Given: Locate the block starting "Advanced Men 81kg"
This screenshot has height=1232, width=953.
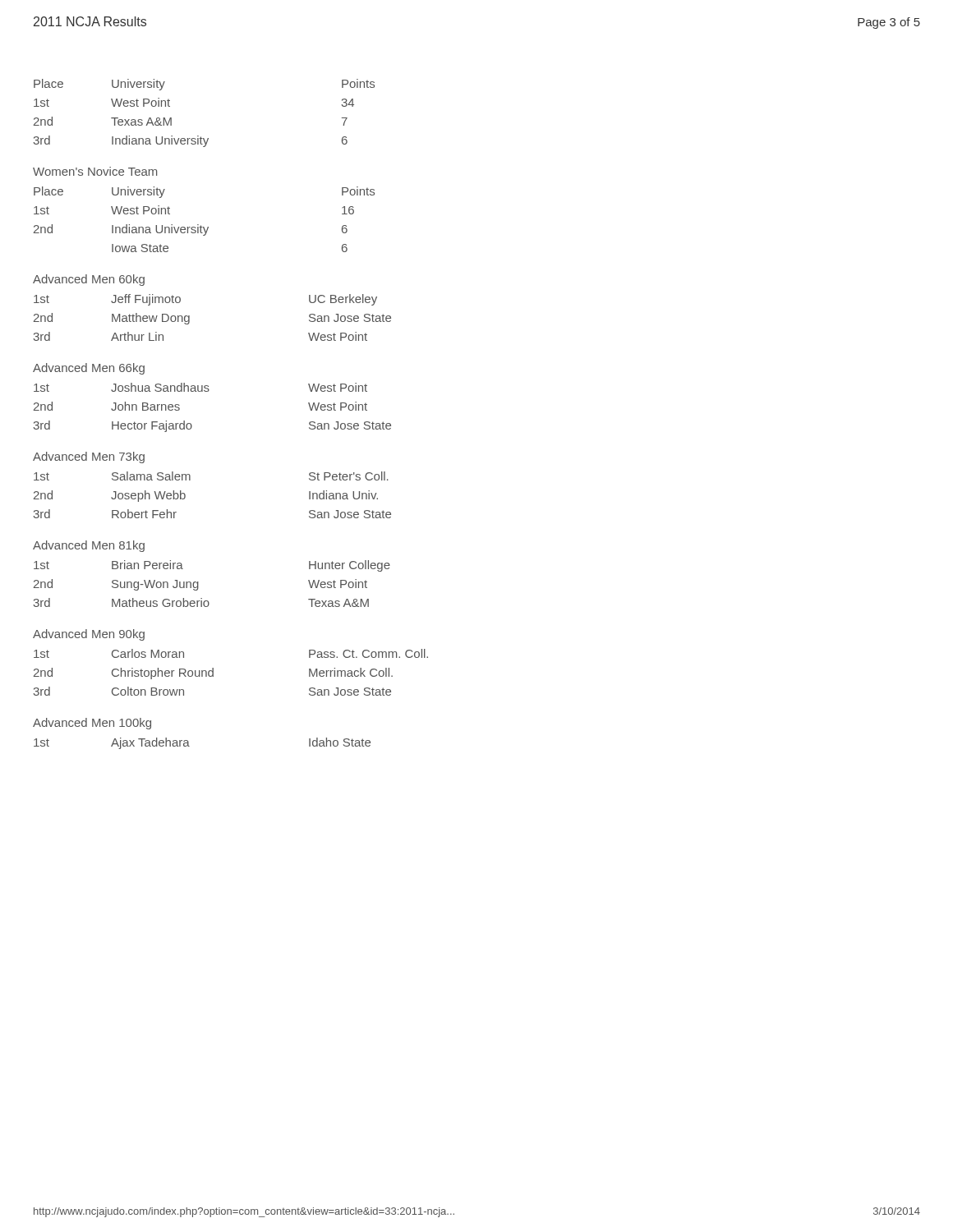Looking at the screenshot, I should pyautogui.click(x=89, y=545).
